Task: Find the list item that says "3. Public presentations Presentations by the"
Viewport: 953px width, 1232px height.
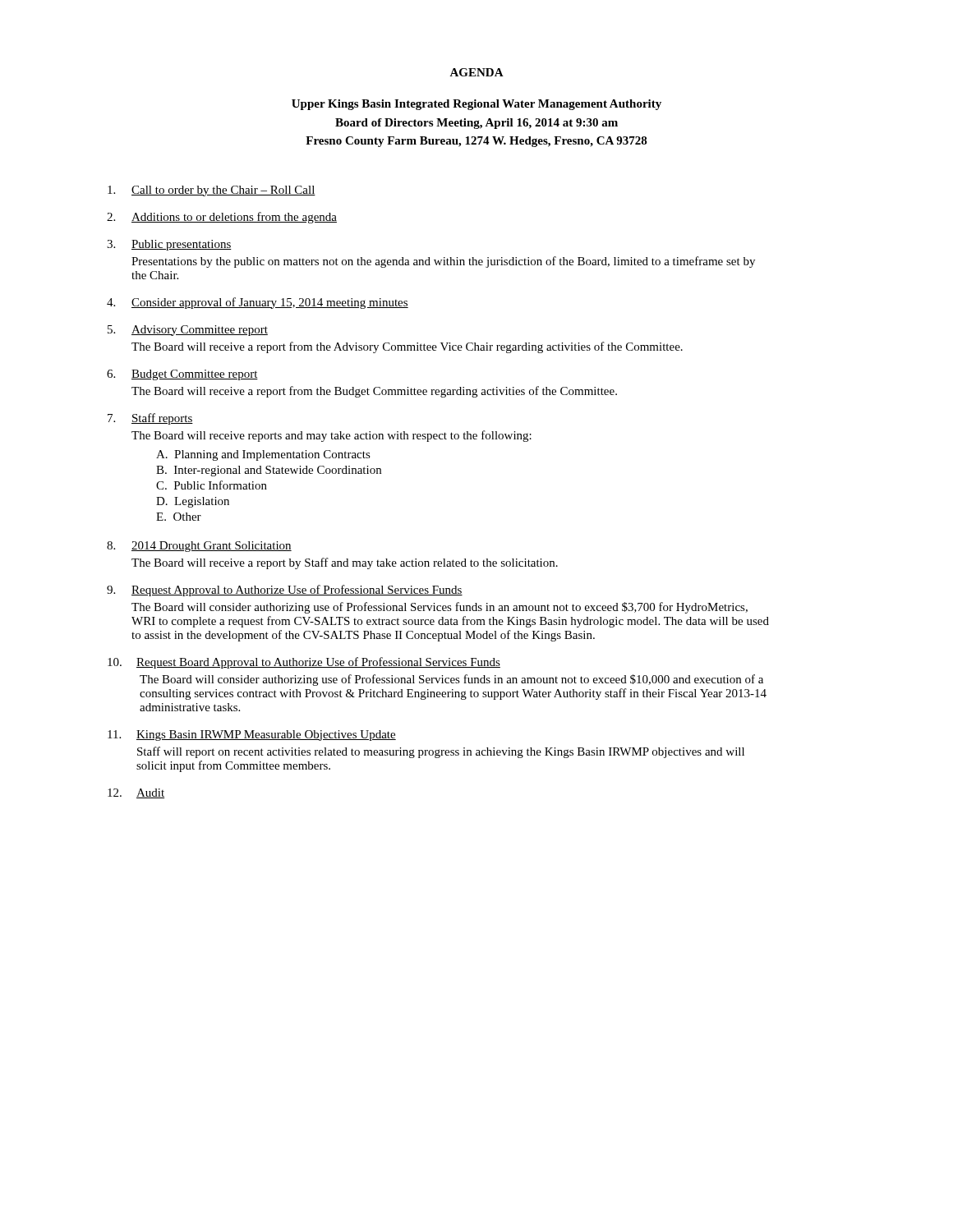Action: 440,260
